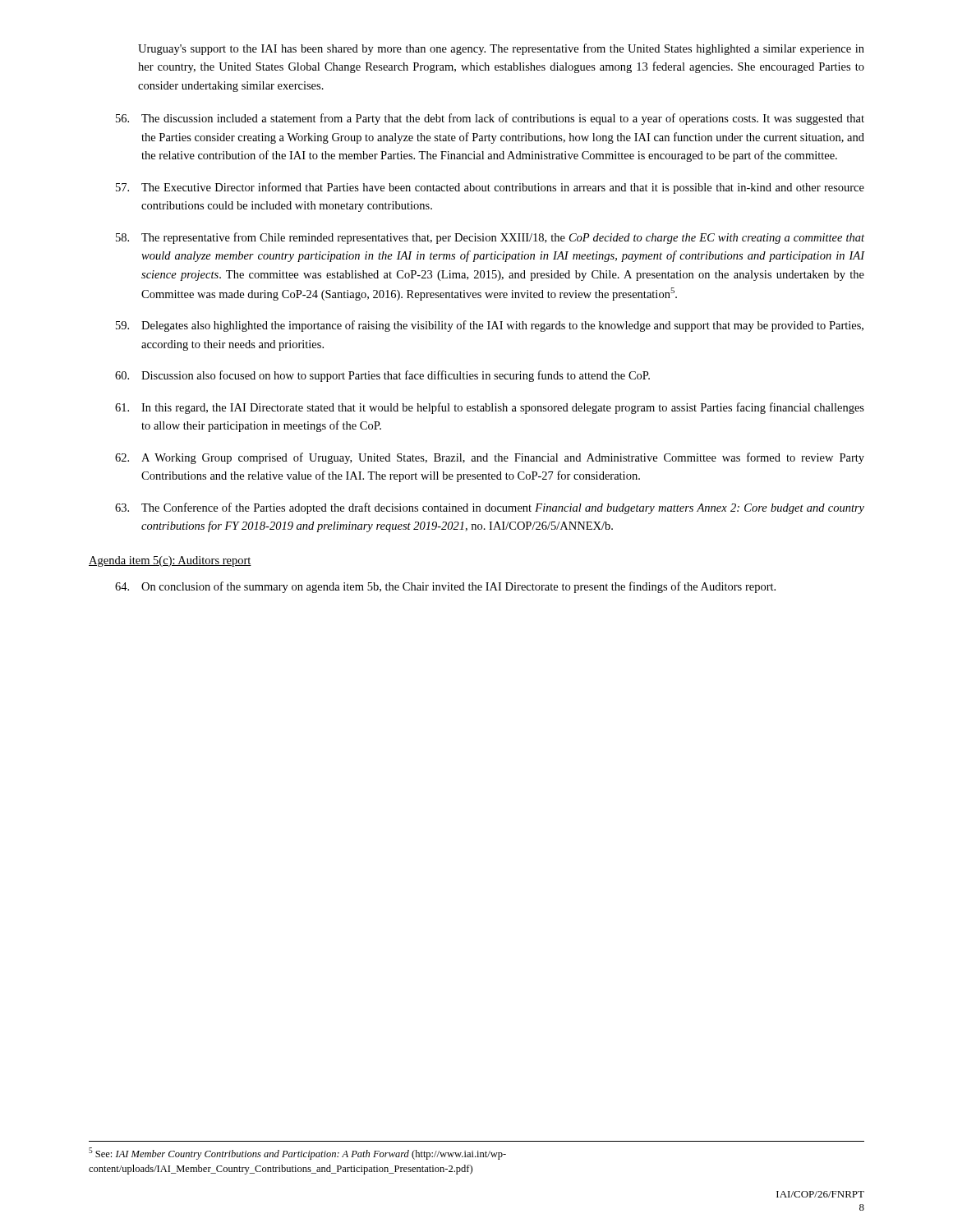Find the block on this page that starts "56. The discussion included a"
This screenshot has height=1232, width=953.
coord(476,137)
